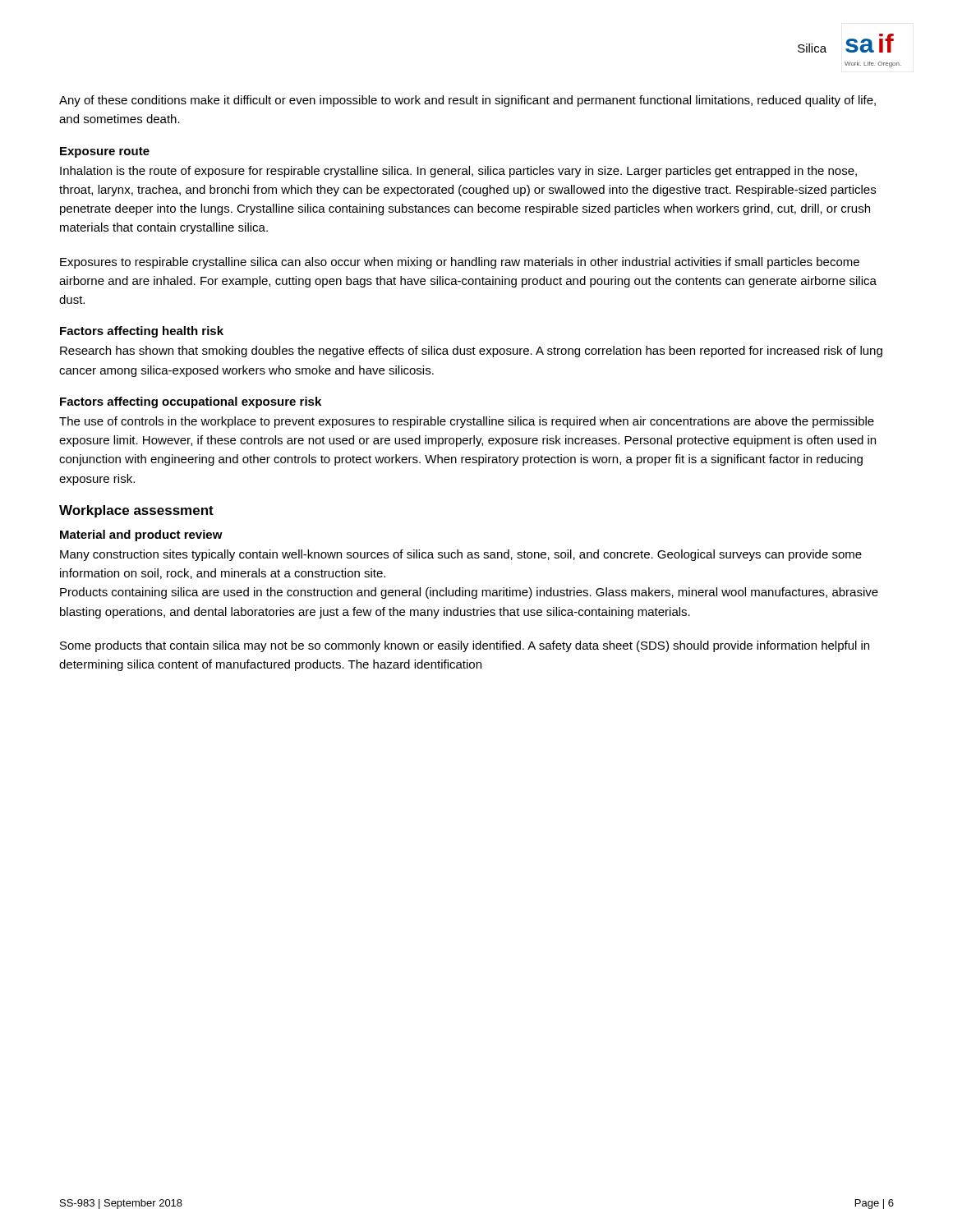Locate the text block with the text "Any of these conditions make it difficult or"

click(x=468, y=109)
